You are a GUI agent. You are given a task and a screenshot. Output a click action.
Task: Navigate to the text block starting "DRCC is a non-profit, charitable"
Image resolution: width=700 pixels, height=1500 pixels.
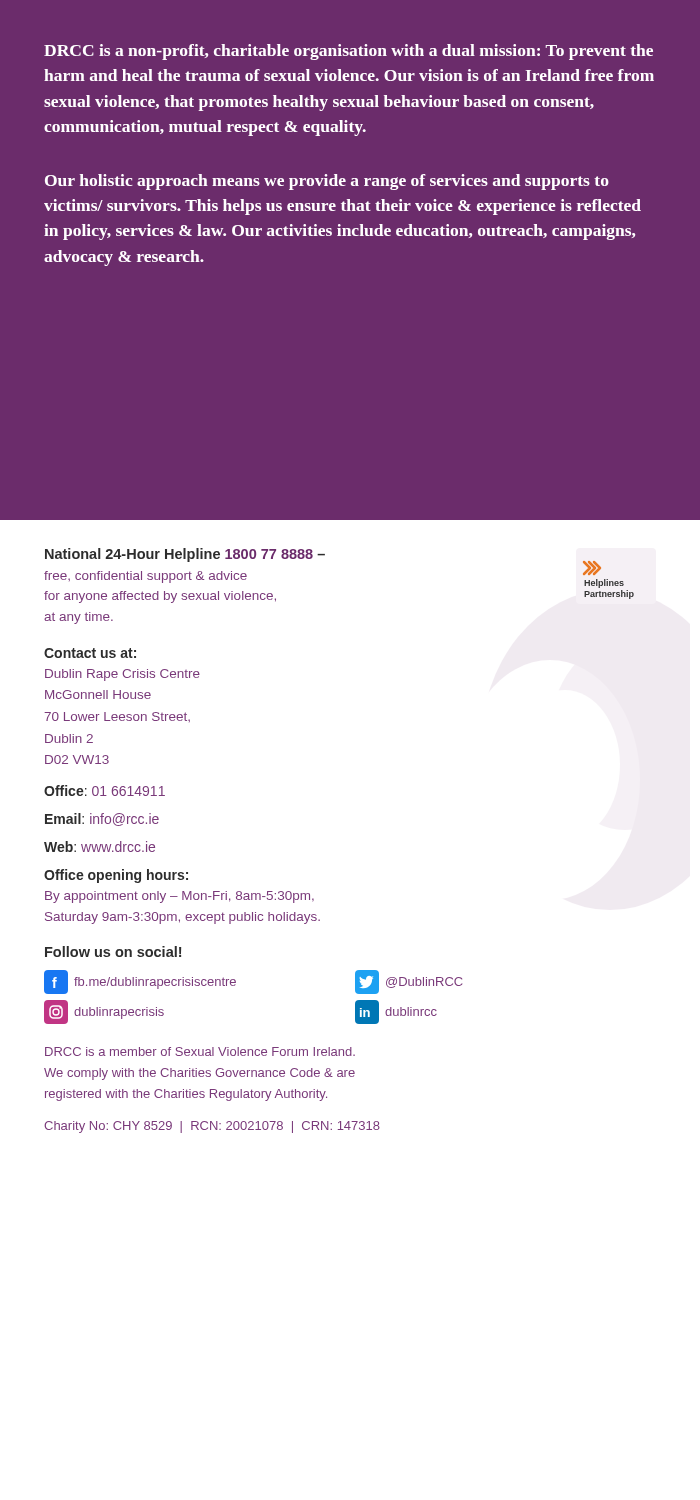click(348, 52)
